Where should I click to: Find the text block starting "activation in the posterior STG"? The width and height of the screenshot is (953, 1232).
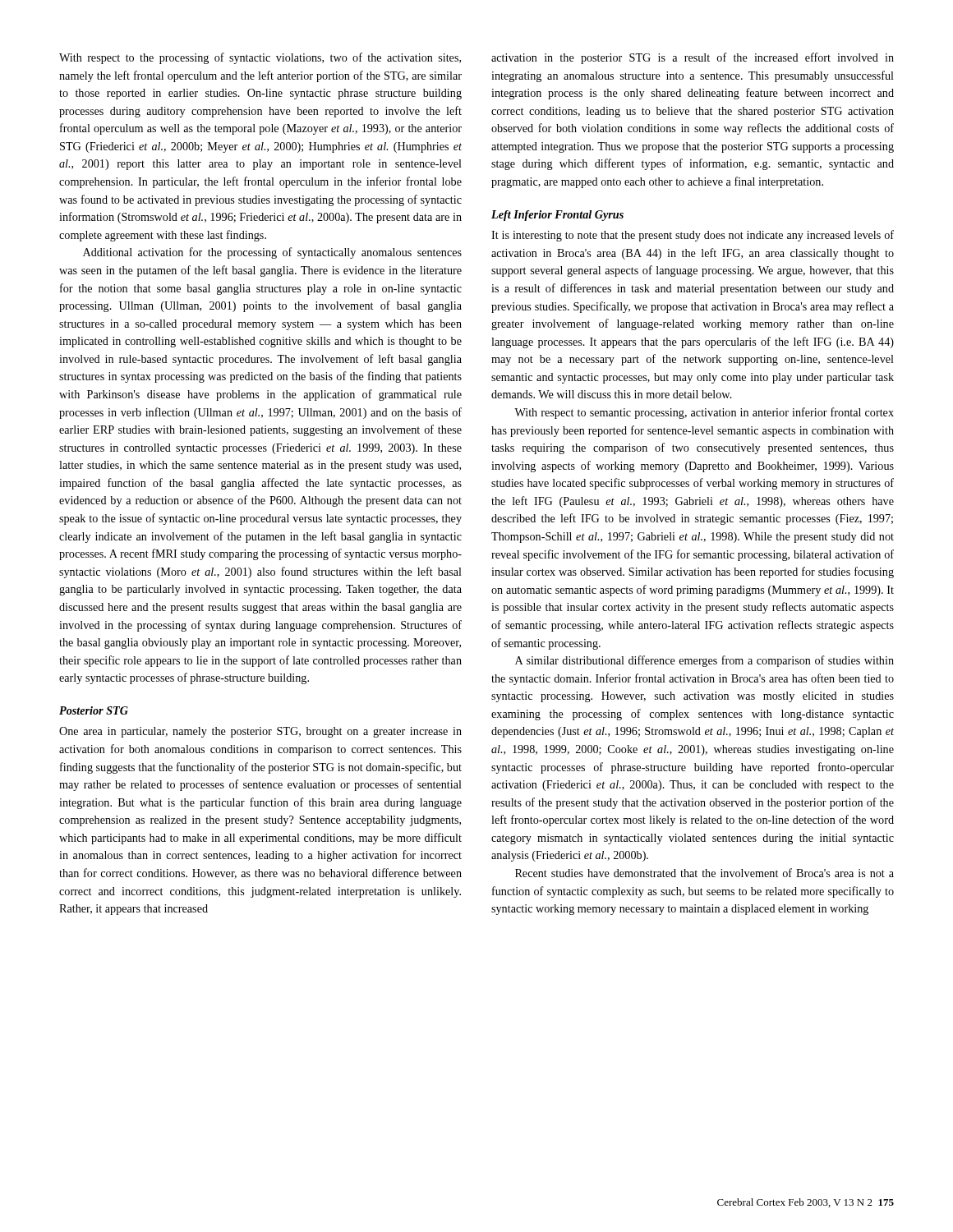pos(693,120)
